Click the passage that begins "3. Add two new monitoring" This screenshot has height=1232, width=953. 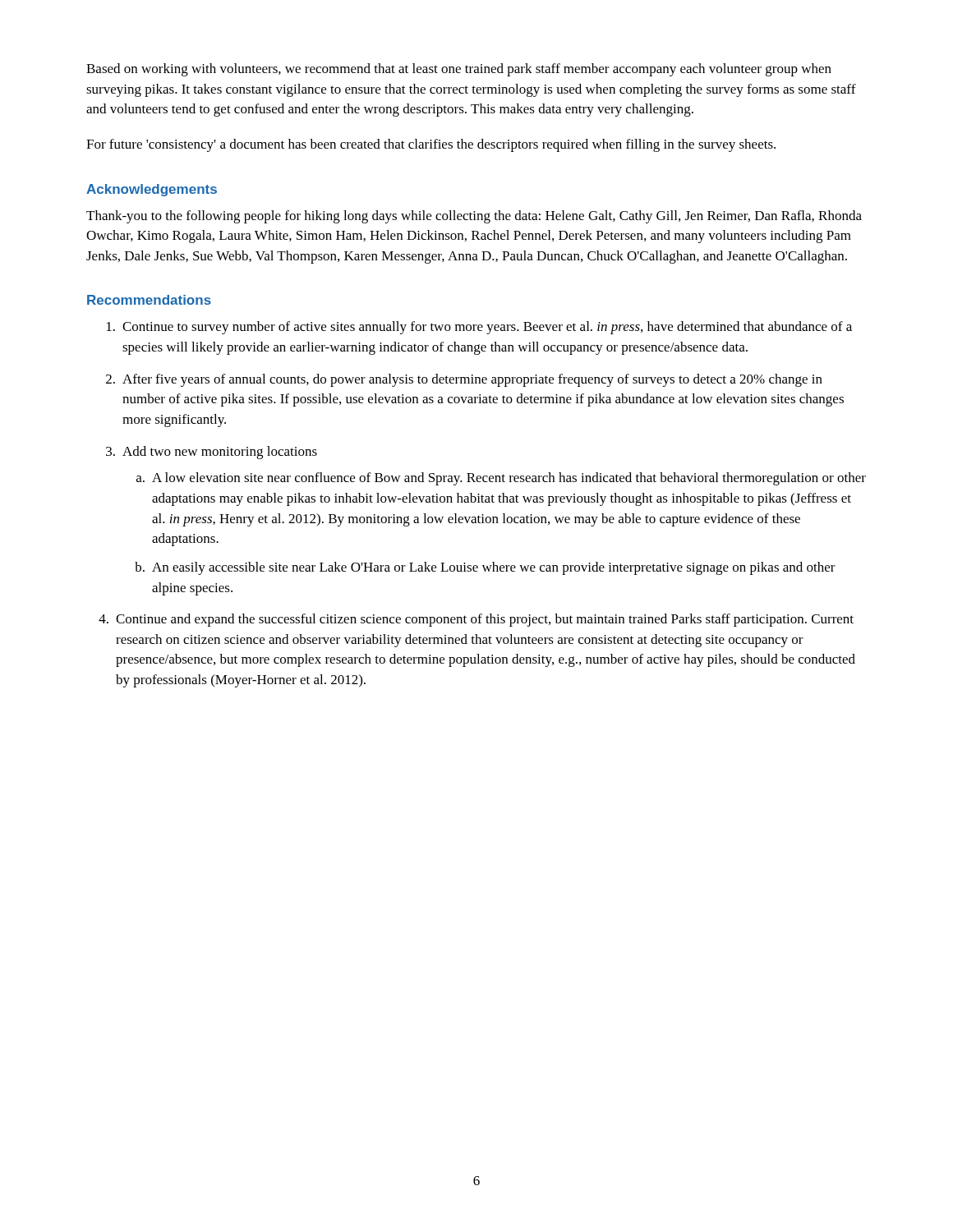[x=476, y=524]
